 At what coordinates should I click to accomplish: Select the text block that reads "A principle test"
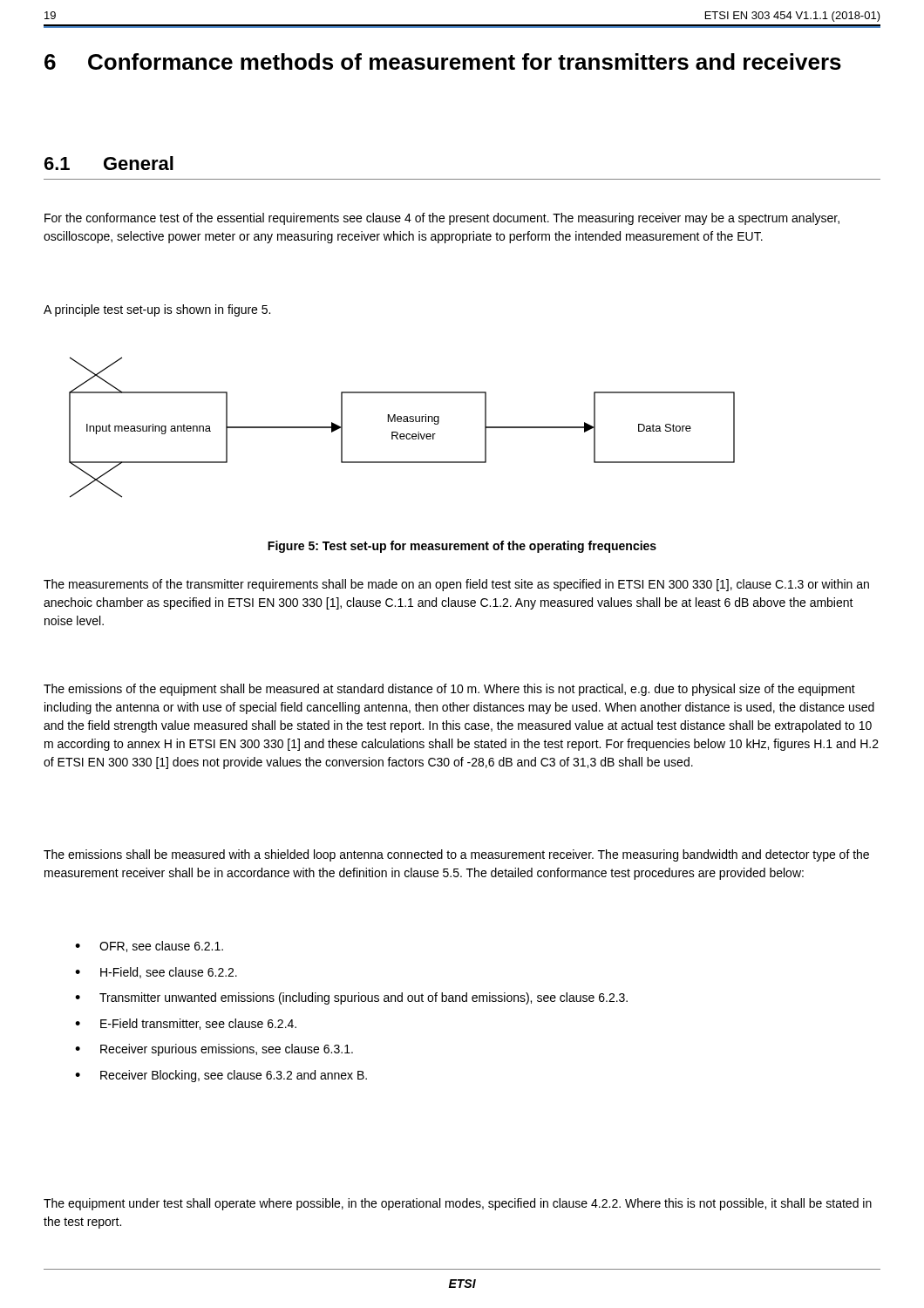coord(158,310)
